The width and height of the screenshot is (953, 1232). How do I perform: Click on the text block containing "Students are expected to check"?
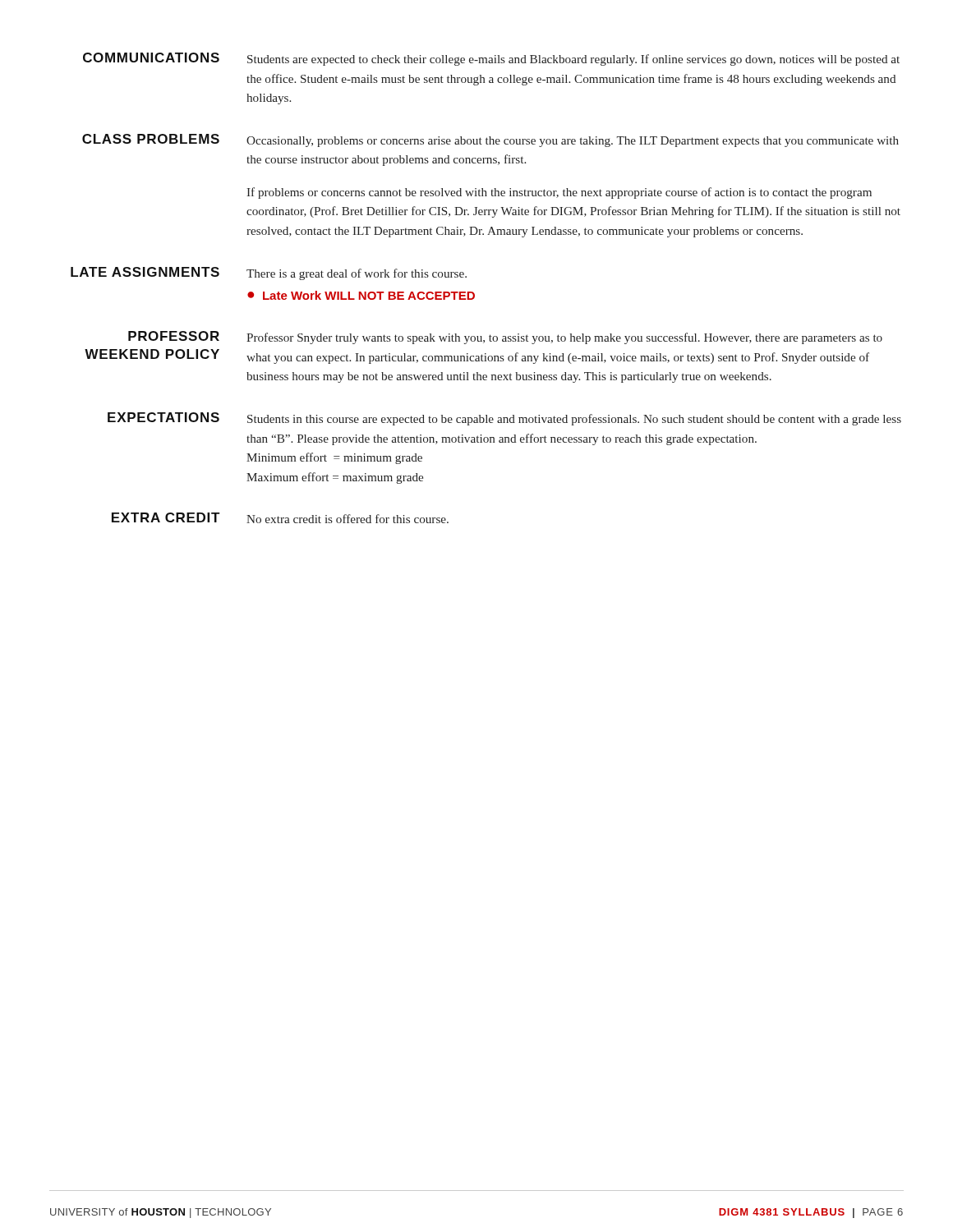(573, 78)
